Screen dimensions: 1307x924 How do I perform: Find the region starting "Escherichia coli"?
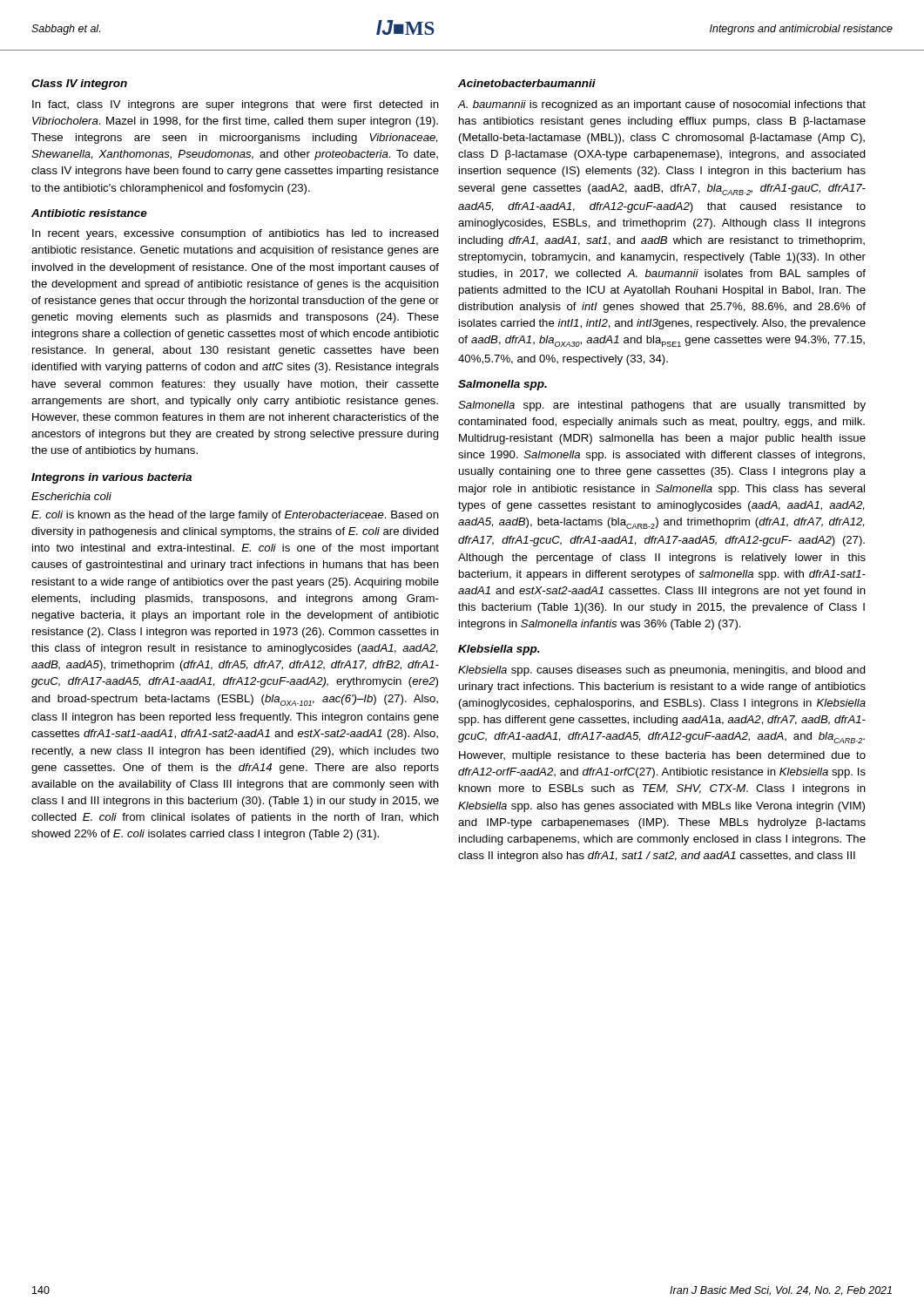(x=71, y=496)
